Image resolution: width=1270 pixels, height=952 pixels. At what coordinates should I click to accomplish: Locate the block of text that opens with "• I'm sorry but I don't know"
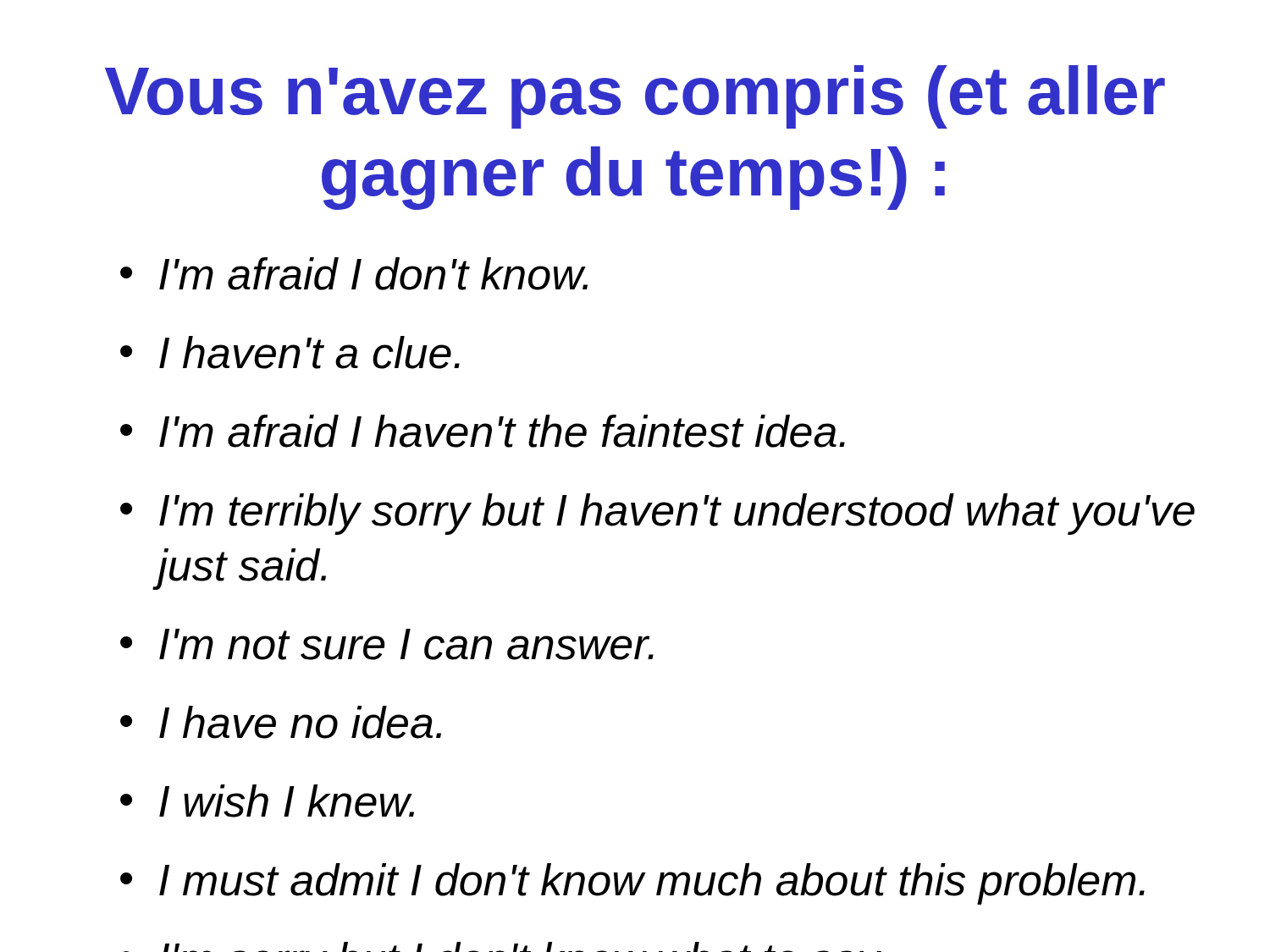[503, 942]
